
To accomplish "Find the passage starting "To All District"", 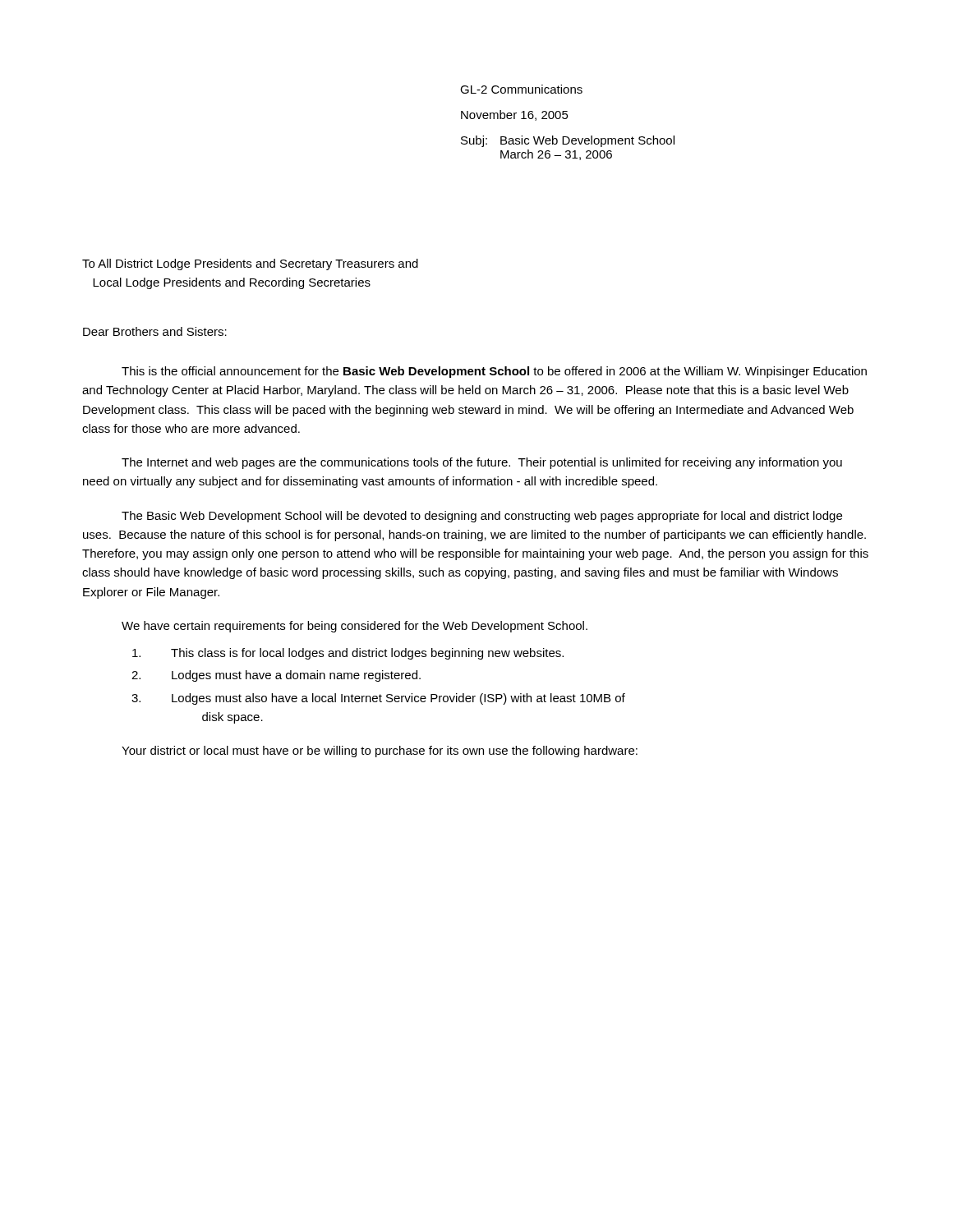I will (250, 272).
